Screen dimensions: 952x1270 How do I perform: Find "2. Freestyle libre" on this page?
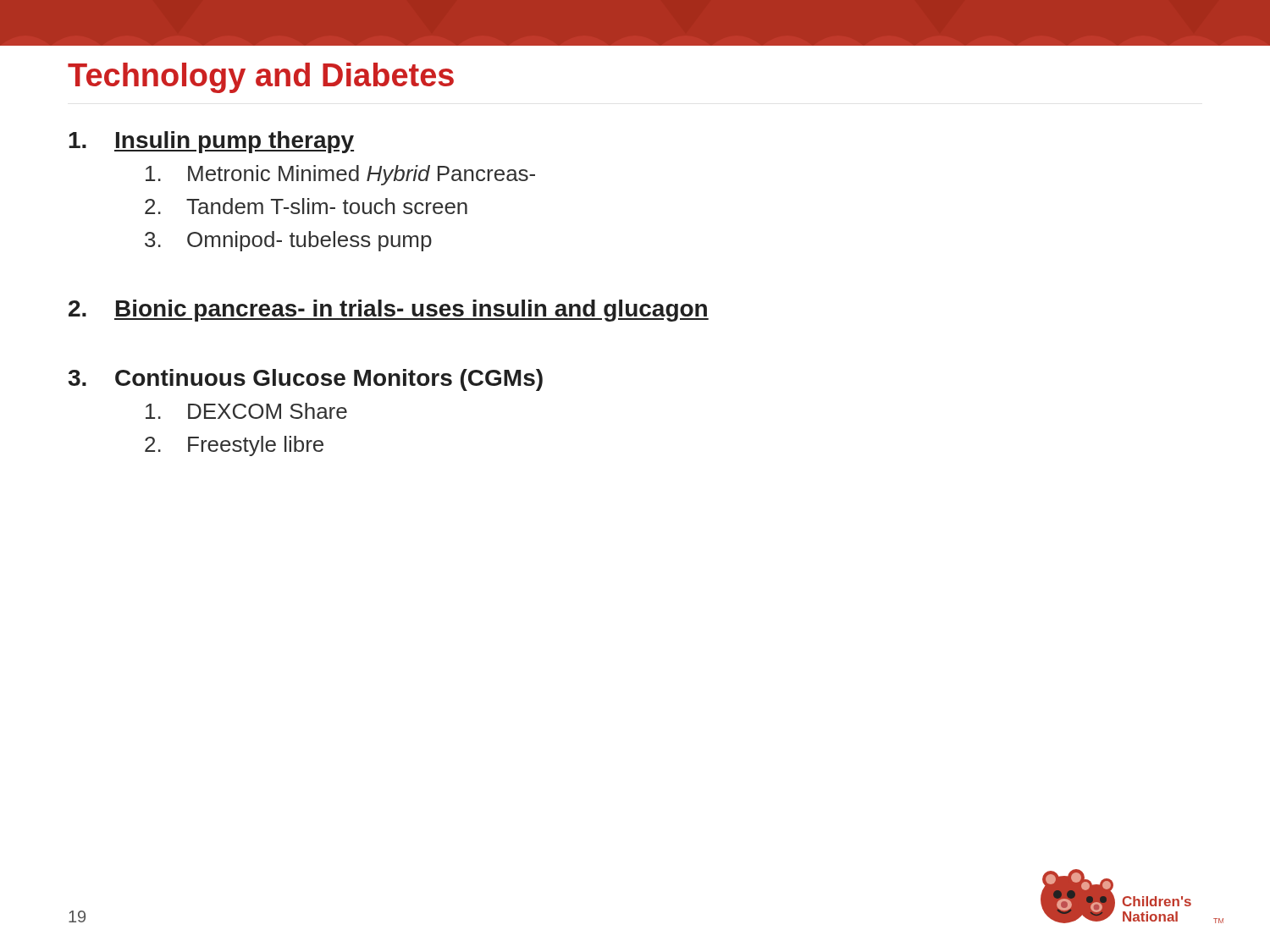point(234,446)
